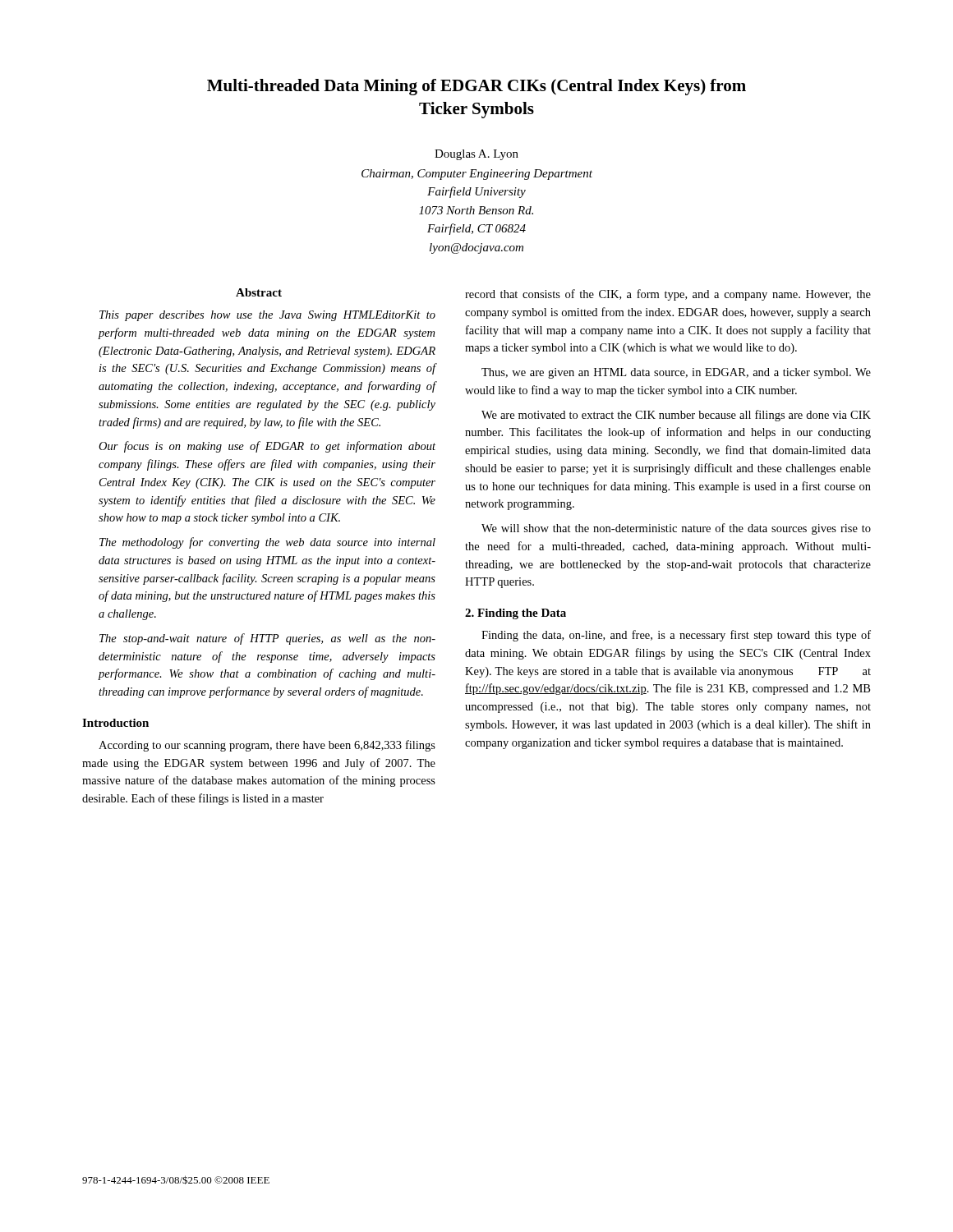Click on the passage starting "This paper describes how use the Java Swing"

[x=267, y=504]
